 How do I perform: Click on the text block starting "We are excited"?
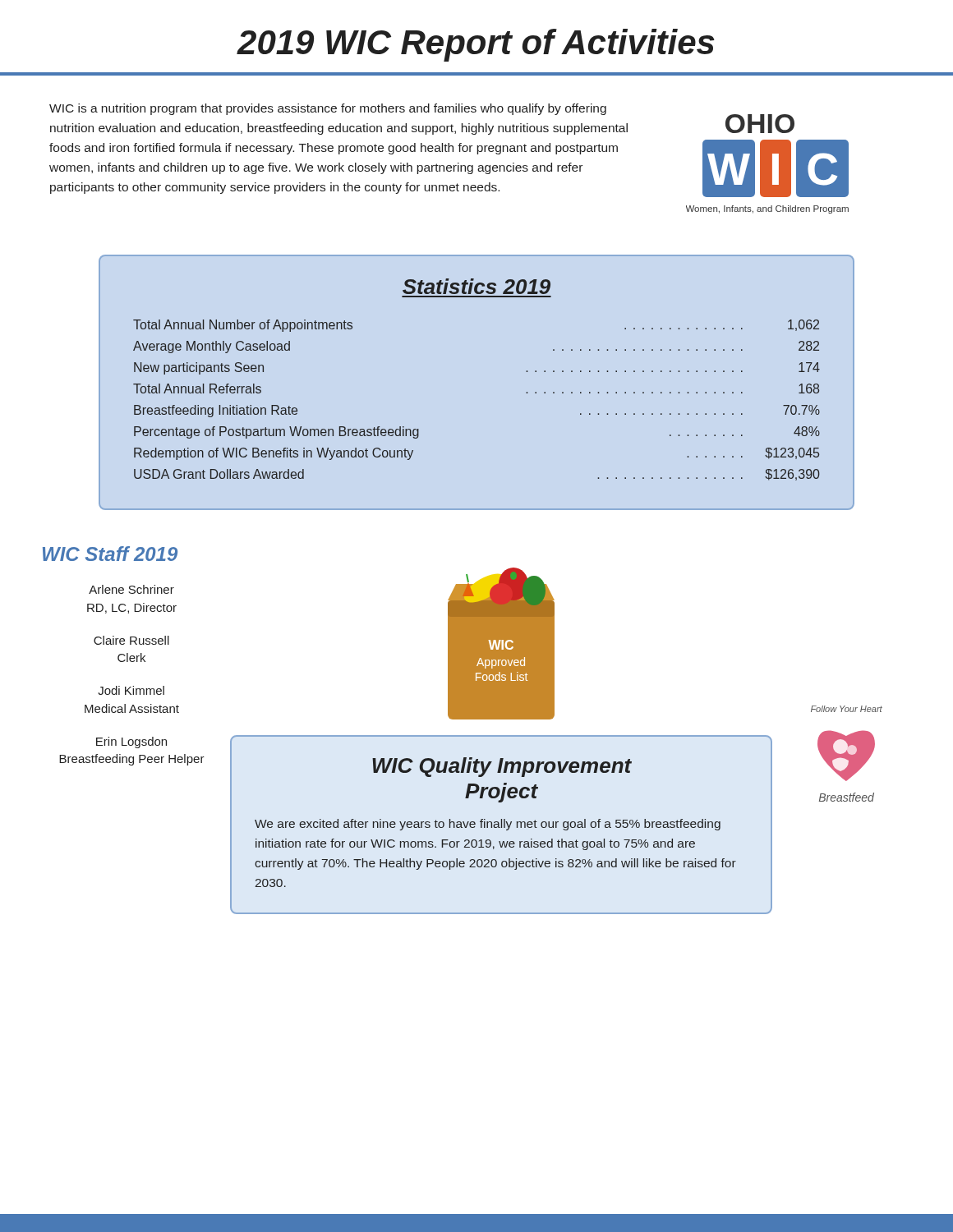(x=495, y=853)
